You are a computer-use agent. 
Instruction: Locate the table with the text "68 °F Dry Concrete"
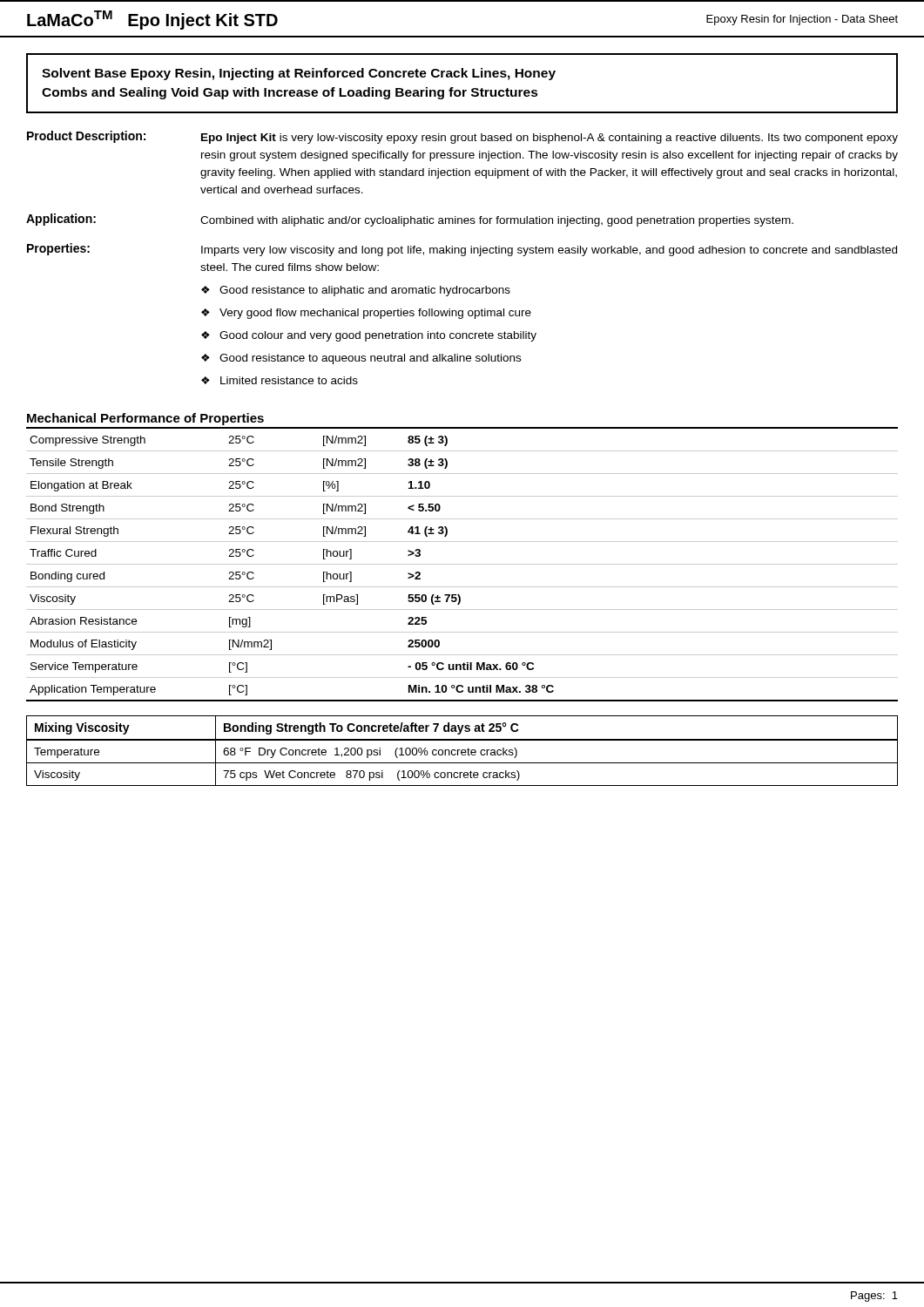[462, 750]
